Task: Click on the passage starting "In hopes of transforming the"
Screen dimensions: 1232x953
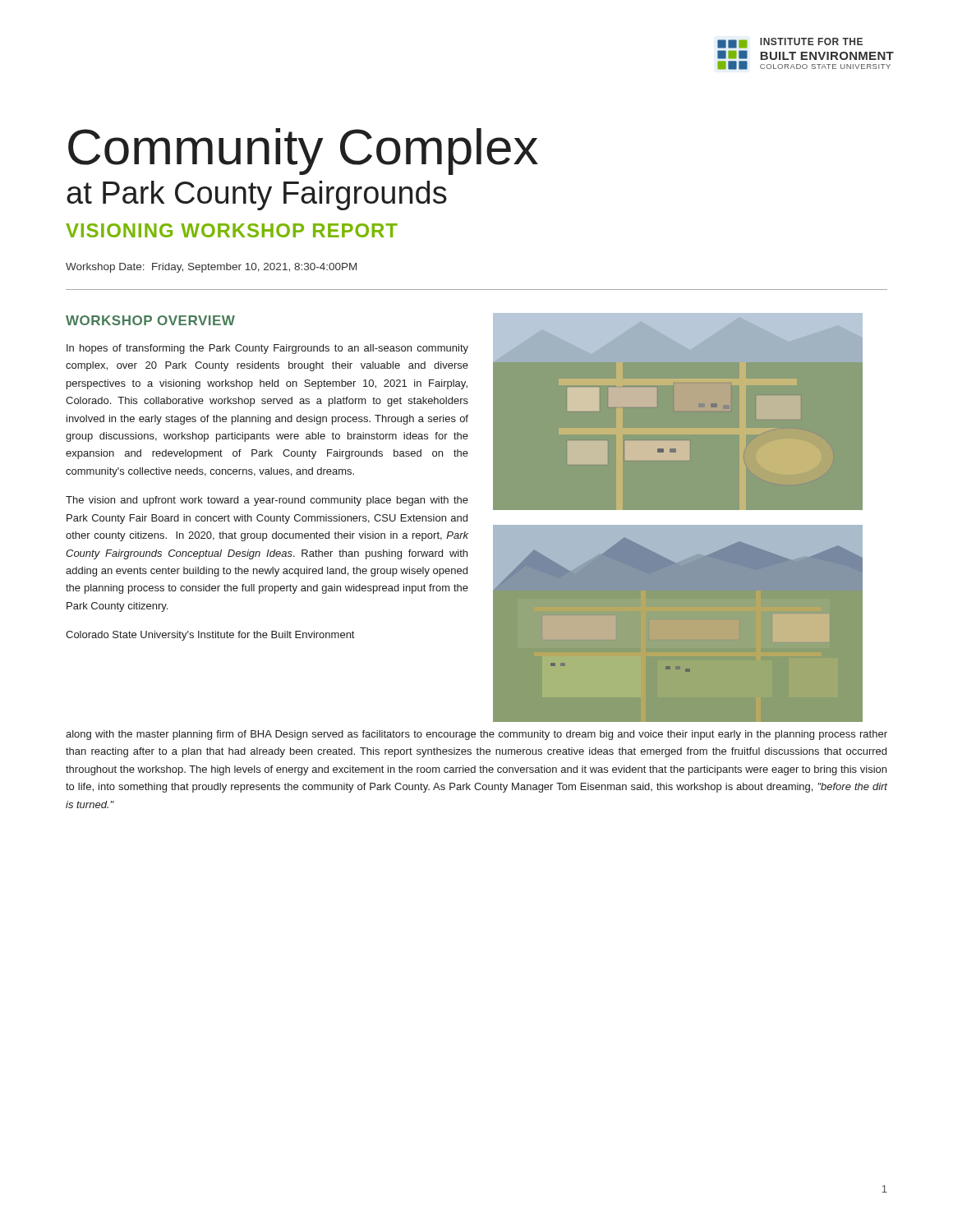Action: coord(267,409)
